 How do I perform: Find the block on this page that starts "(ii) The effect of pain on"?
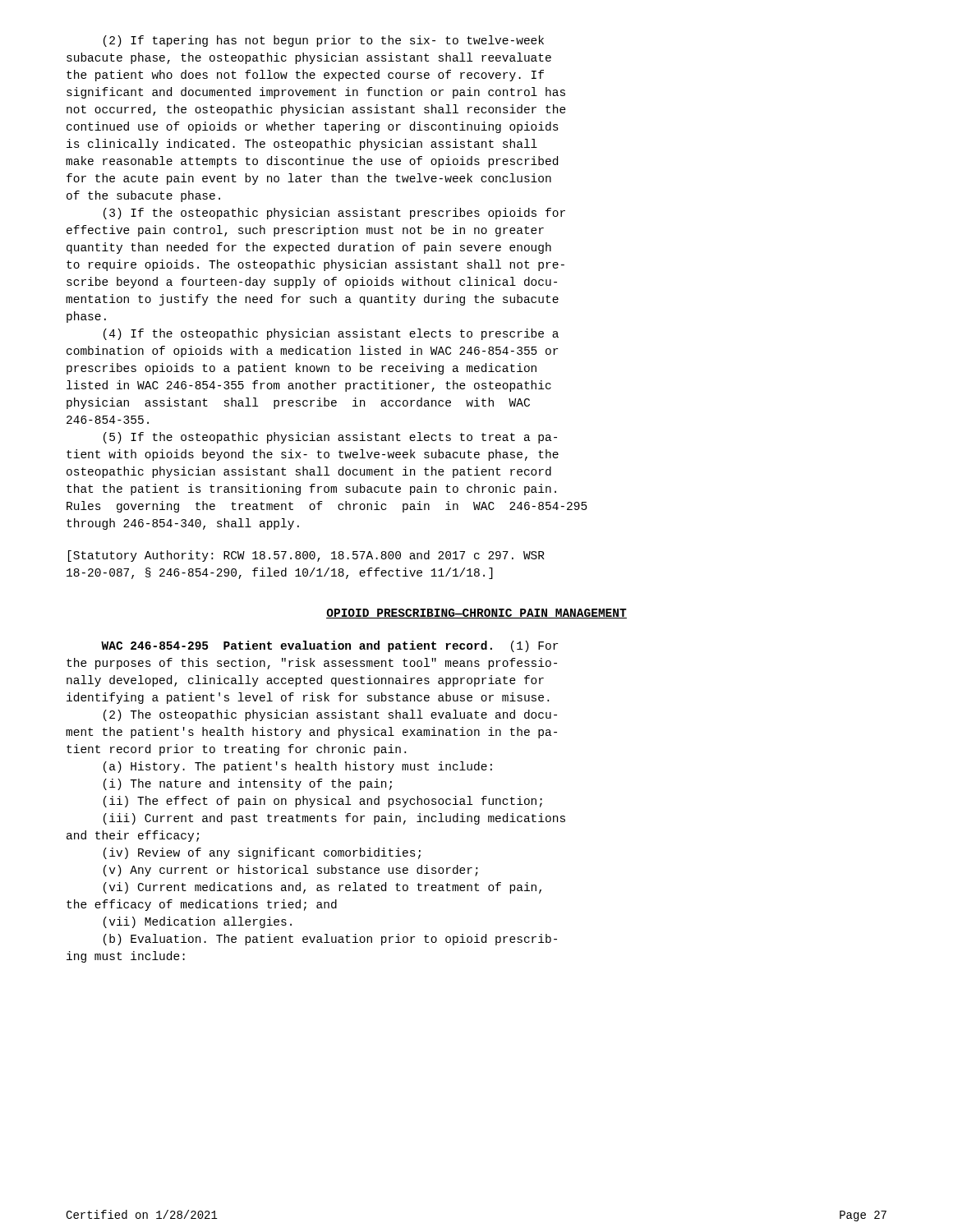coord(305,801)
